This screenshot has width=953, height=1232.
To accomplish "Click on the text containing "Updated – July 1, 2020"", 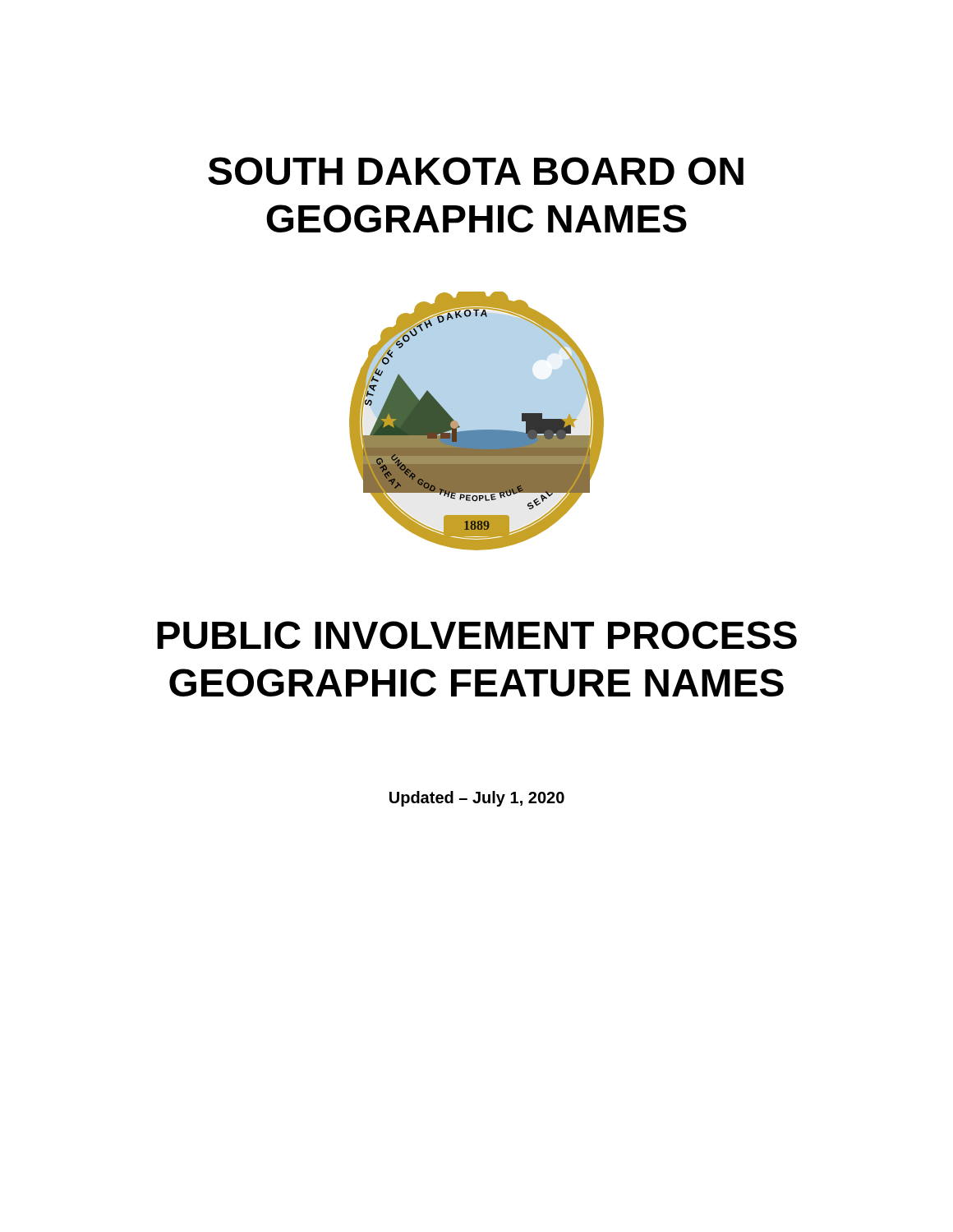I will (476, 798).
